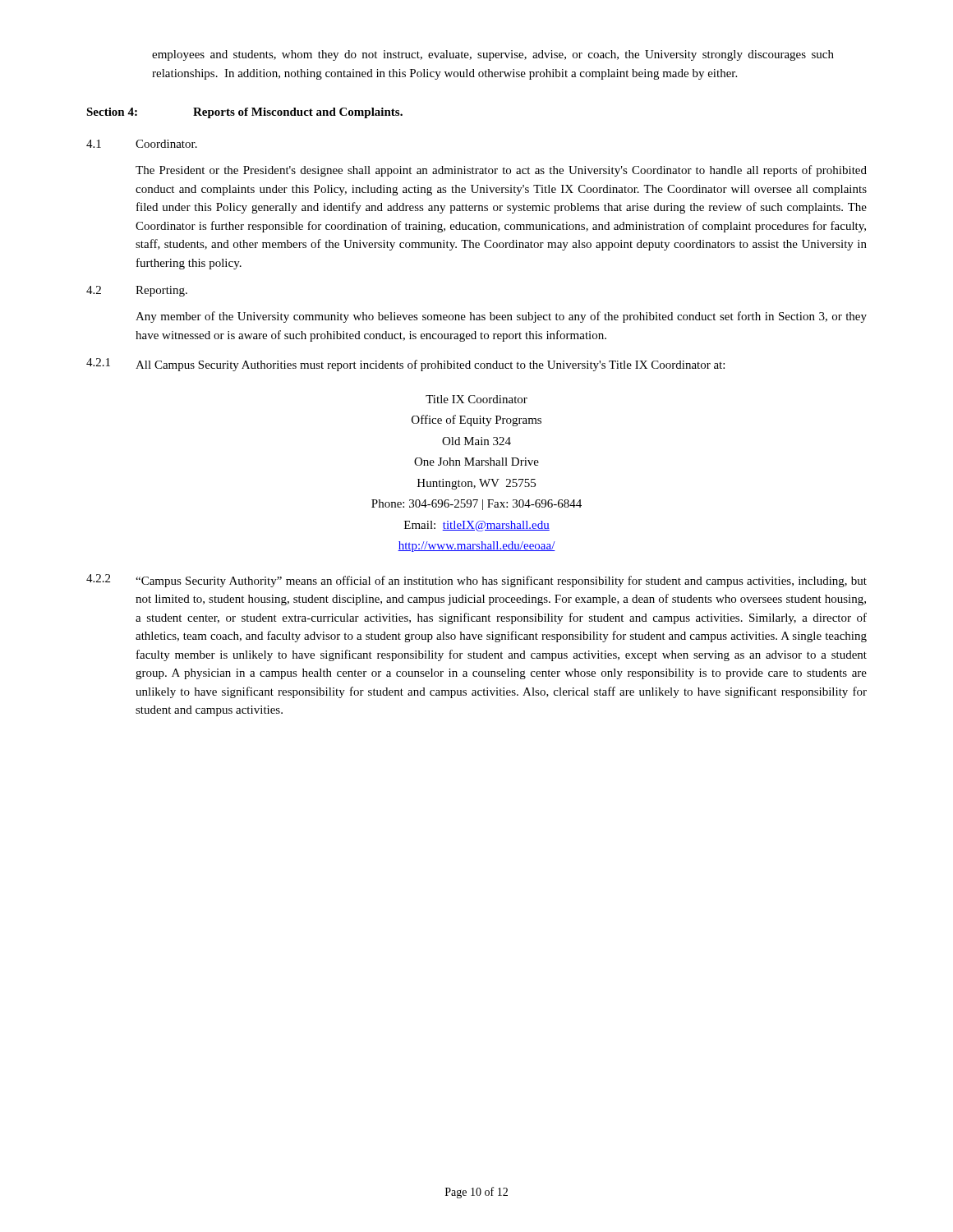Screen dimensions: 1232x953
Task: Find "4.1 Coordinator." on this page
Action: [142, 144]
